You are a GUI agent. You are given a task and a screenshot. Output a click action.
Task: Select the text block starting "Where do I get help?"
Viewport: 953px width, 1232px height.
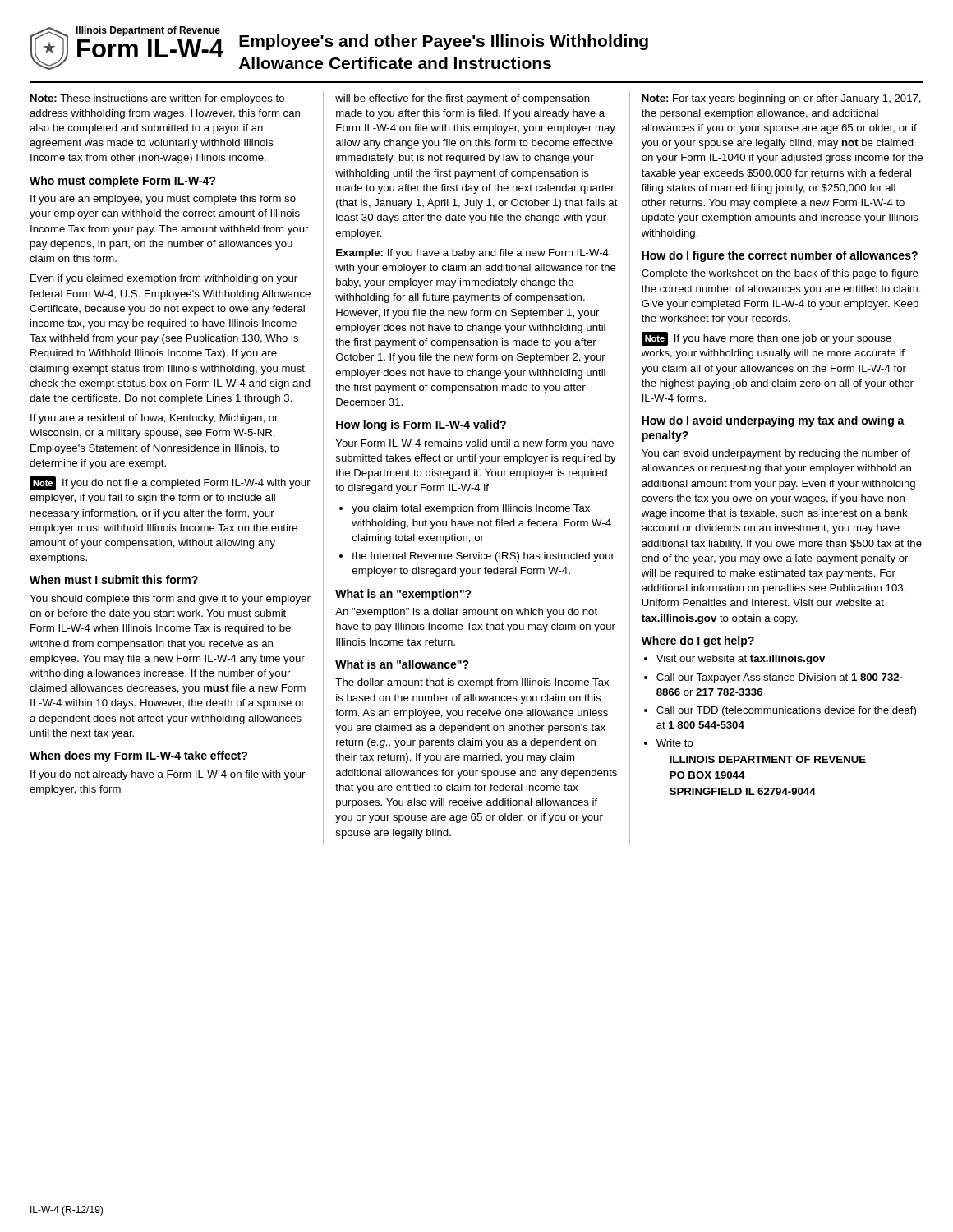pyautogui.click(x=698, y=641)
